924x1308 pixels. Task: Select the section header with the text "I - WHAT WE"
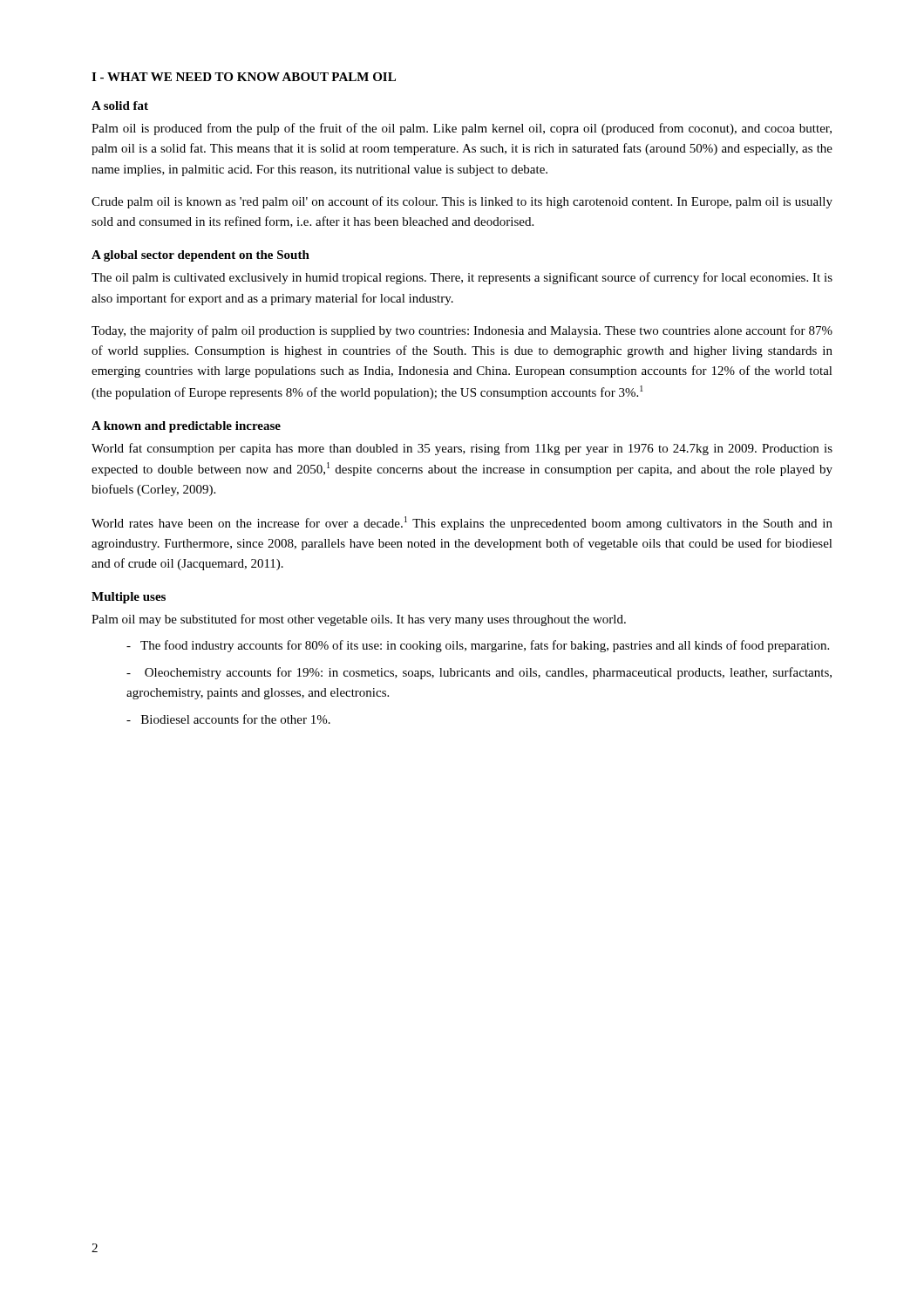pos(244,77)
